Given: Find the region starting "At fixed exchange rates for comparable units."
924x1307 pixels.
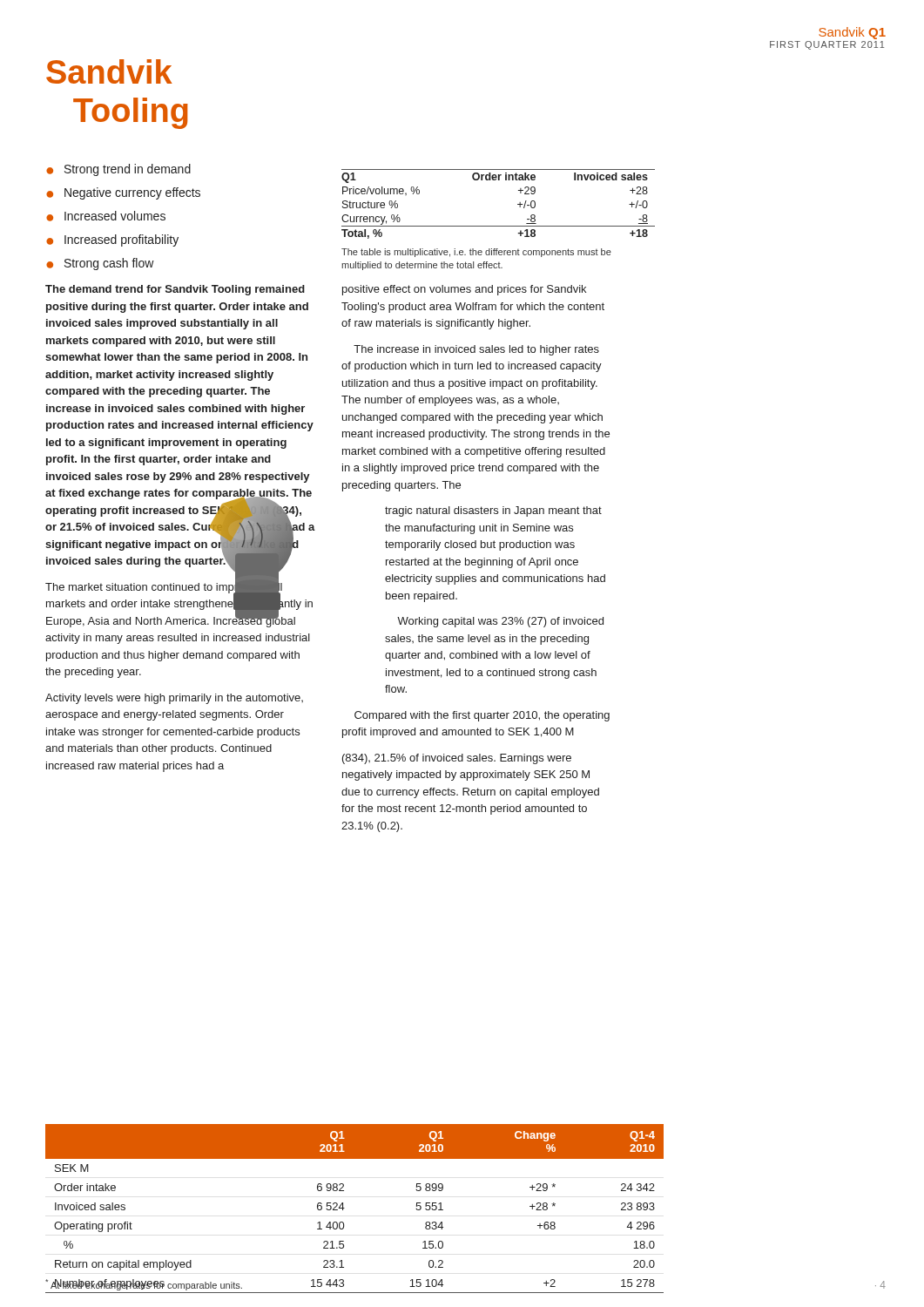Looking at the screenshot, I should [x=144, y=1284].
